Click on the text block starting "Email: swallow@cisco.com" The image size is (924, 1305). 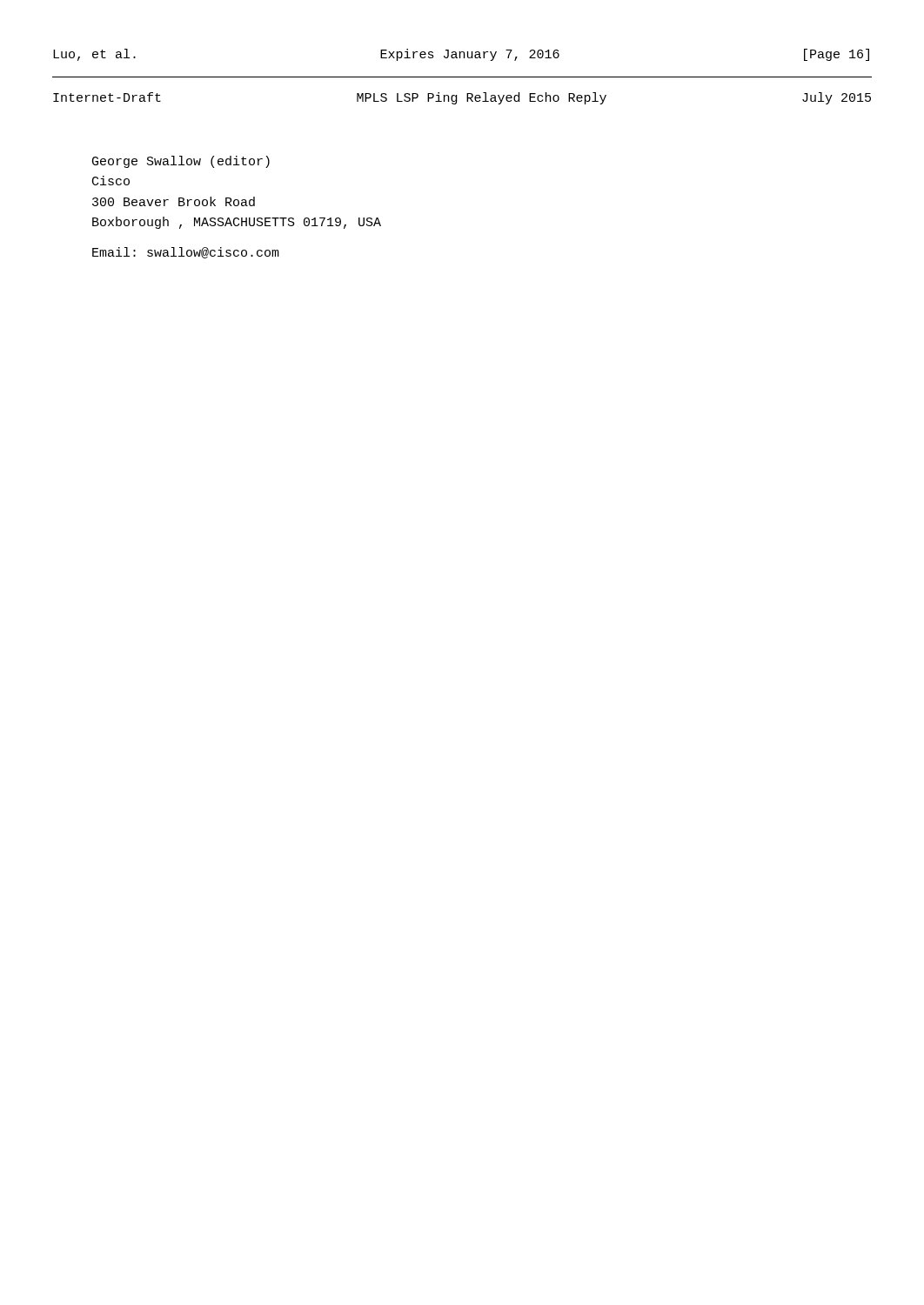185,254
